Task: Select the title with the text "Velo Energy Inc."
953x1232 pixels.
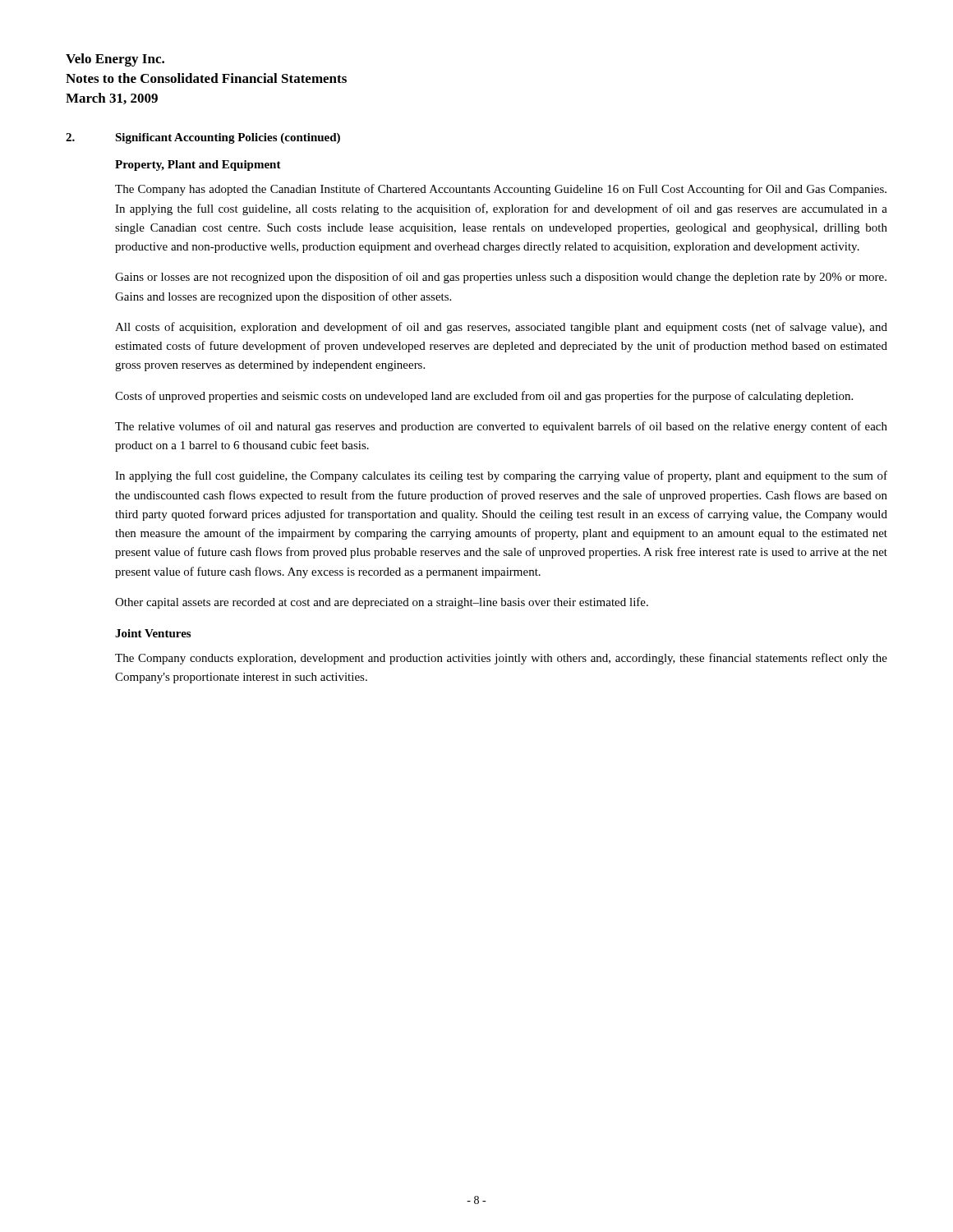Action: pos(115,60)
